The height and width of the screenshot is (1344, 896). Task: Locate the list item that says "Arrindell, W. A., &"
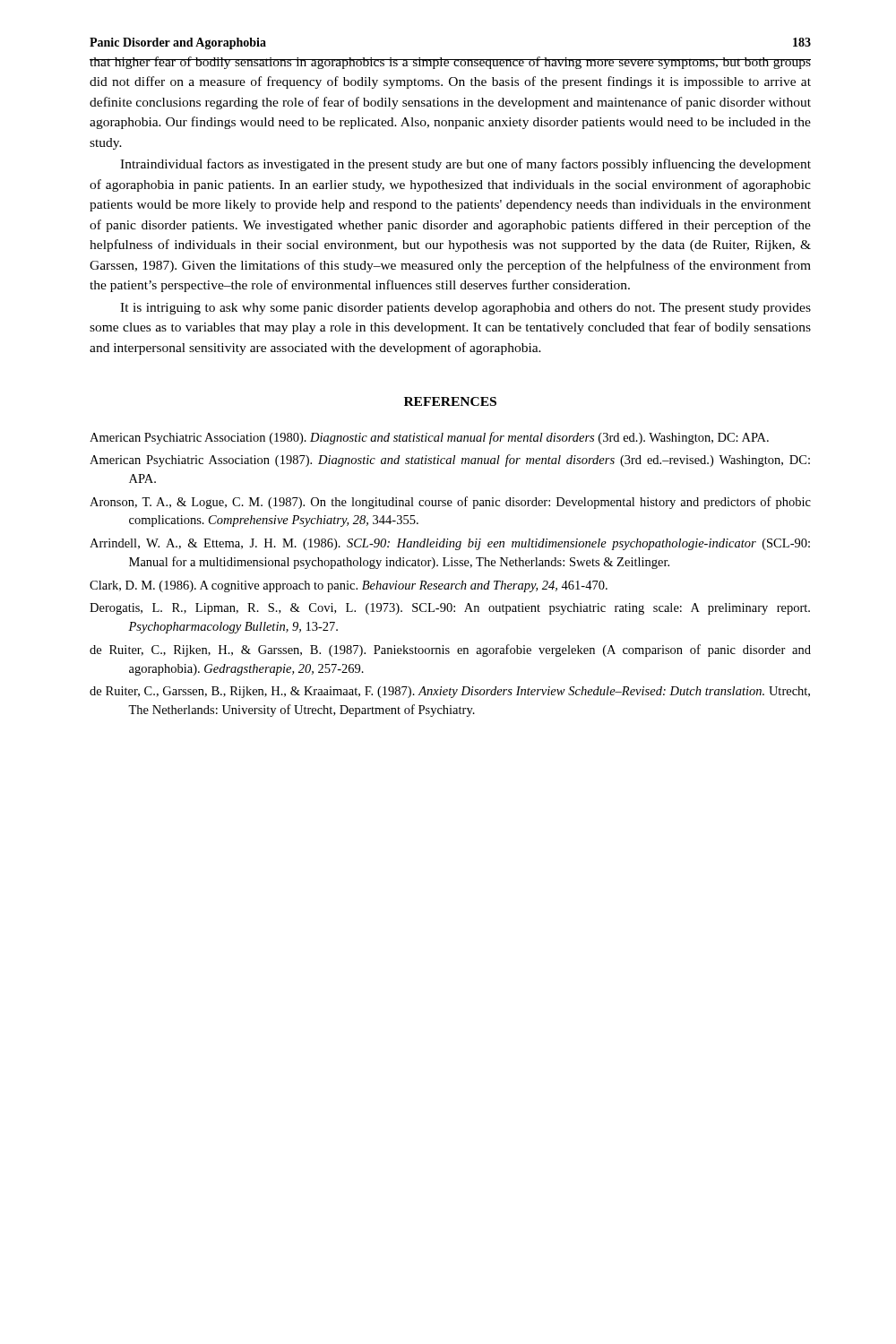pyautogui.click(x=450, y=552)
